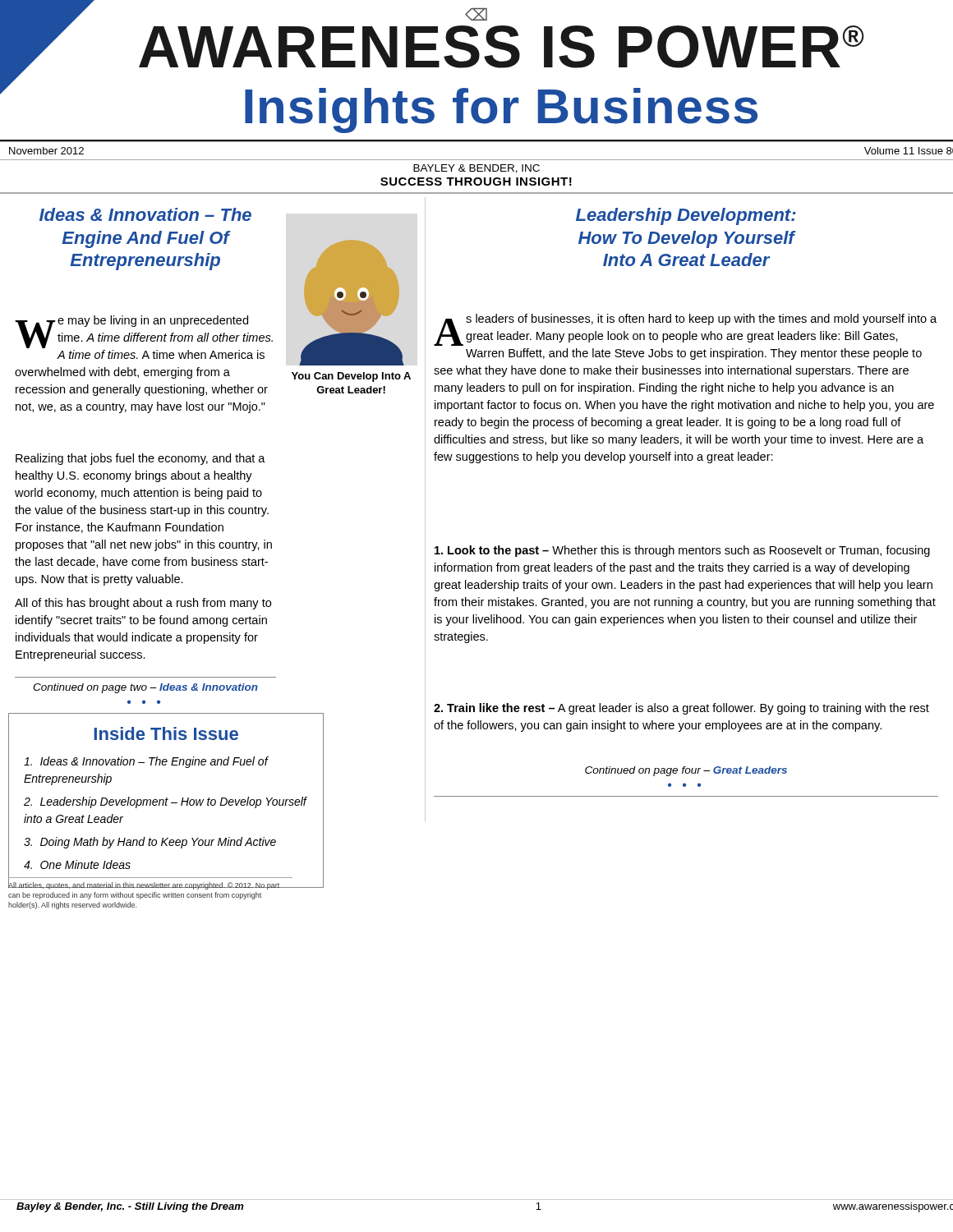Select the element starting "3. Doing Math by Hand to Keep"
The height and width of the screenshot is (1232, 953).
point(150,842)
